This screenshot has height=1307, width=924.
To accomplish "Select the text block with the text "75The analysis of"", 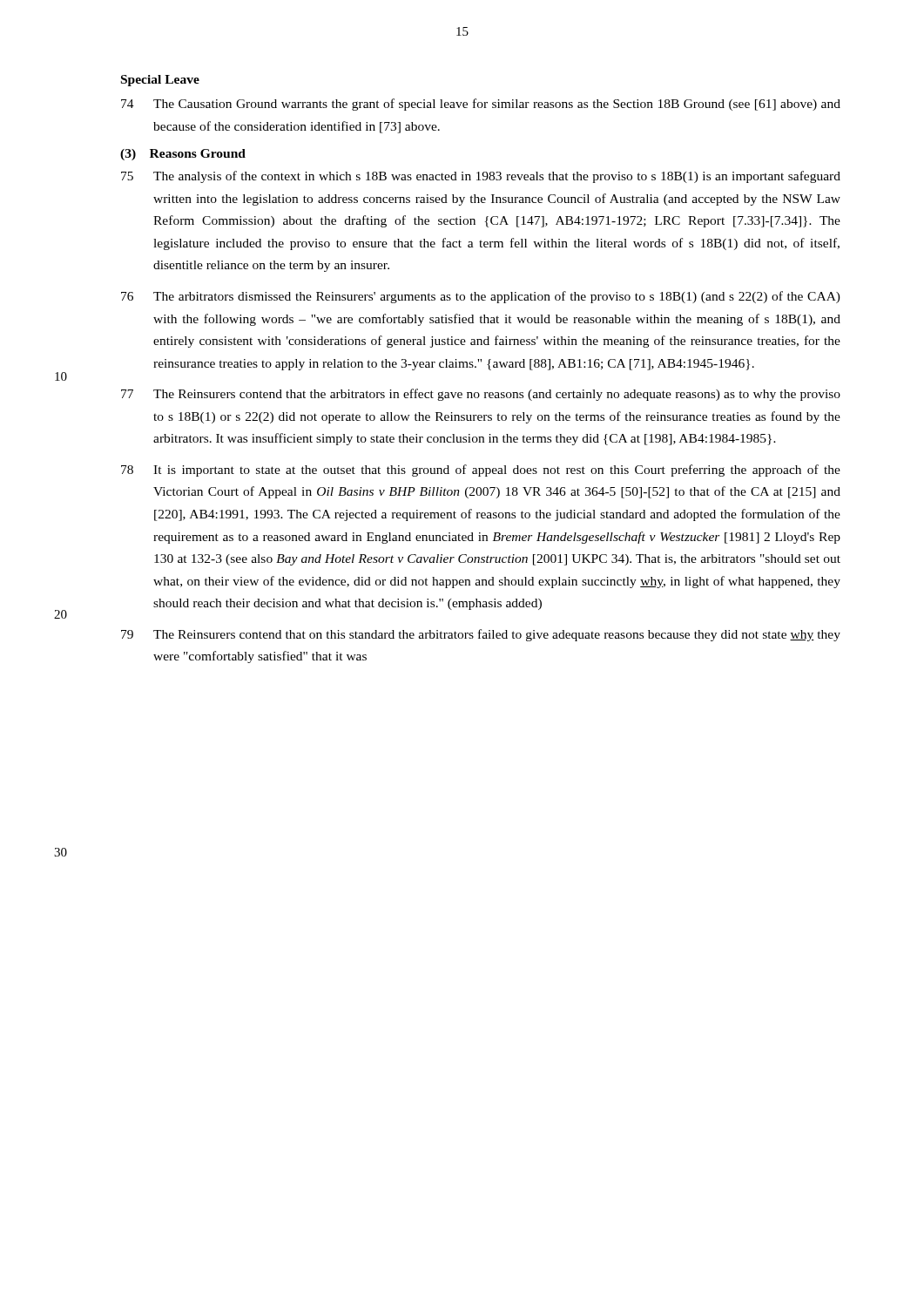I will [480, 220].
